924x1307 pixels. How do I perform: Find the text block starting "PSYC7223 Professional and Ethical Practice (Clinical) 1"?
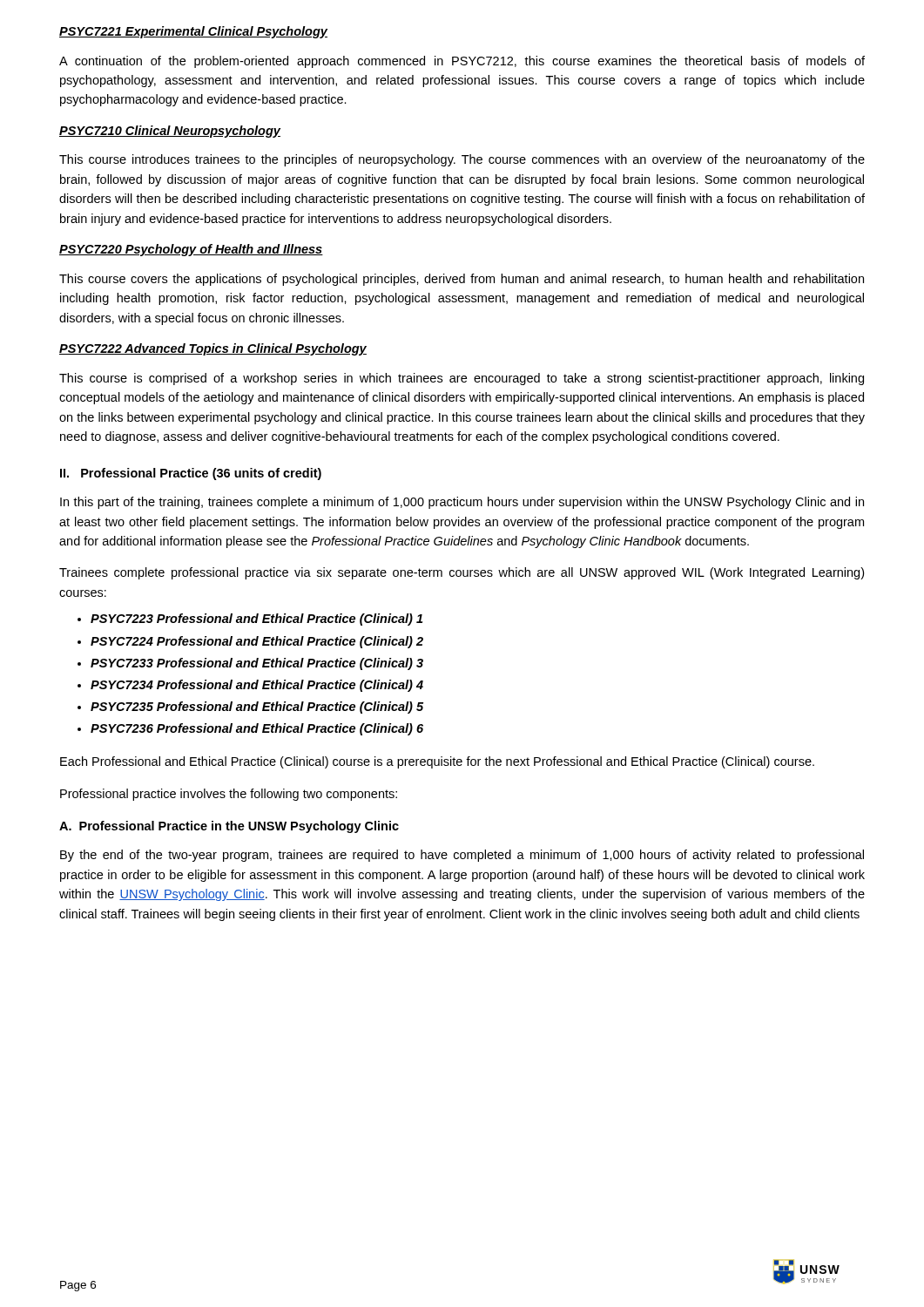point(256,620)
